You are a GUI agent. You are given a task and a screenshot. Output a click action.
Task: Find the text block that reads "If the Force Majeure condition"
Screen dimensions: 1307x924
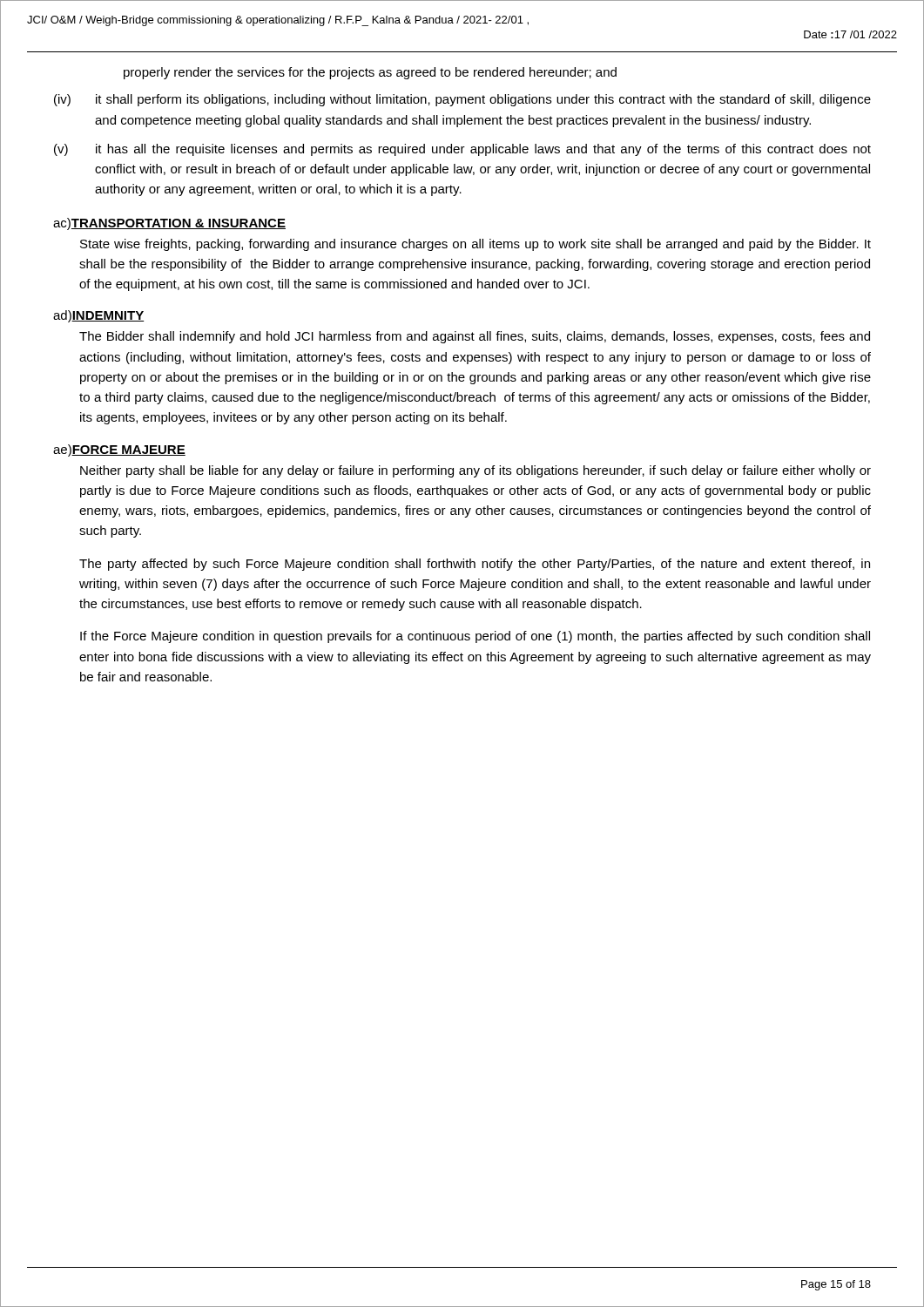(x=475, y=656)
